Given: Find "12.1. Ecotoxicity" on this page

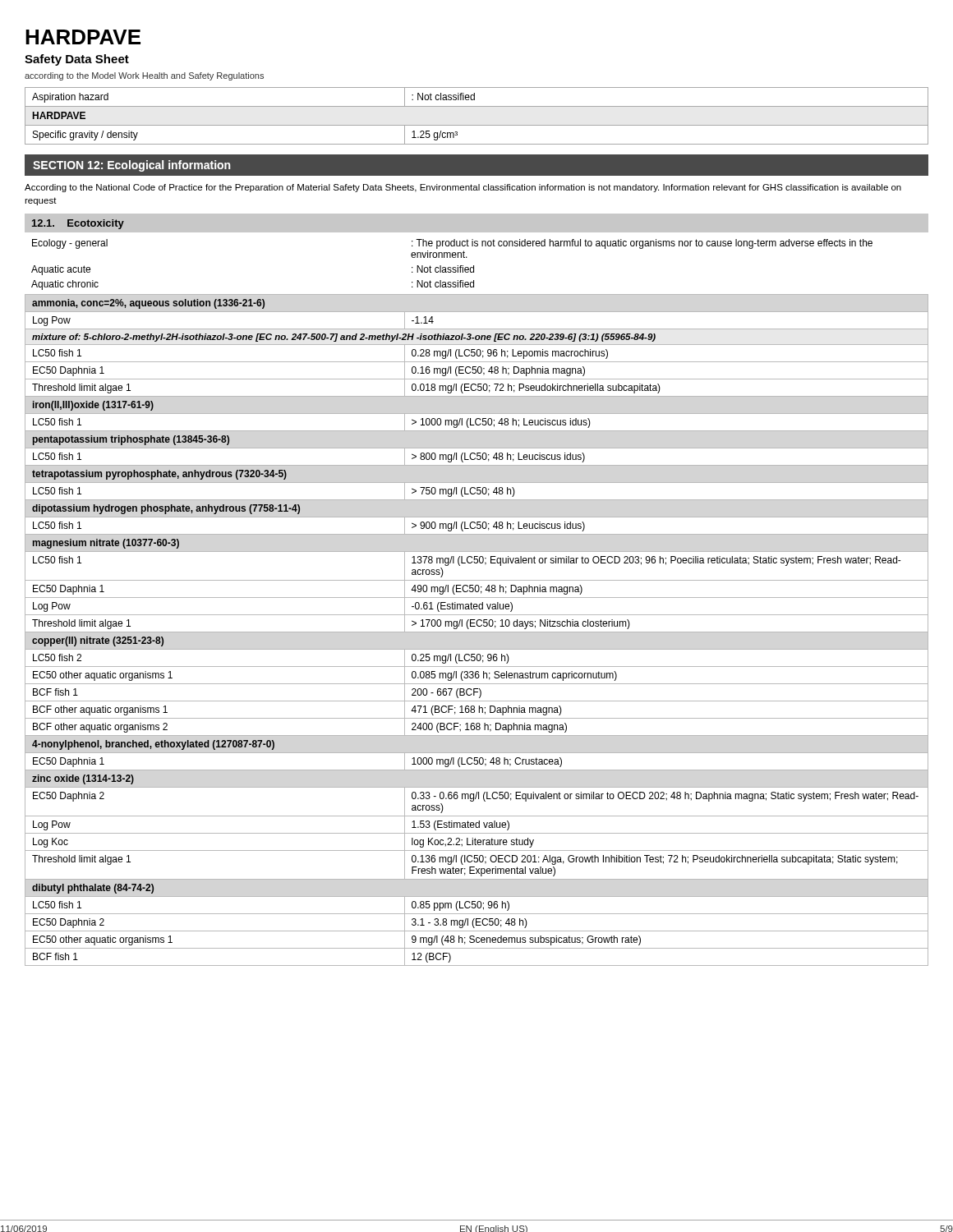Looking at the screenshot, I should pyautogui.click(x=476, y=223).
